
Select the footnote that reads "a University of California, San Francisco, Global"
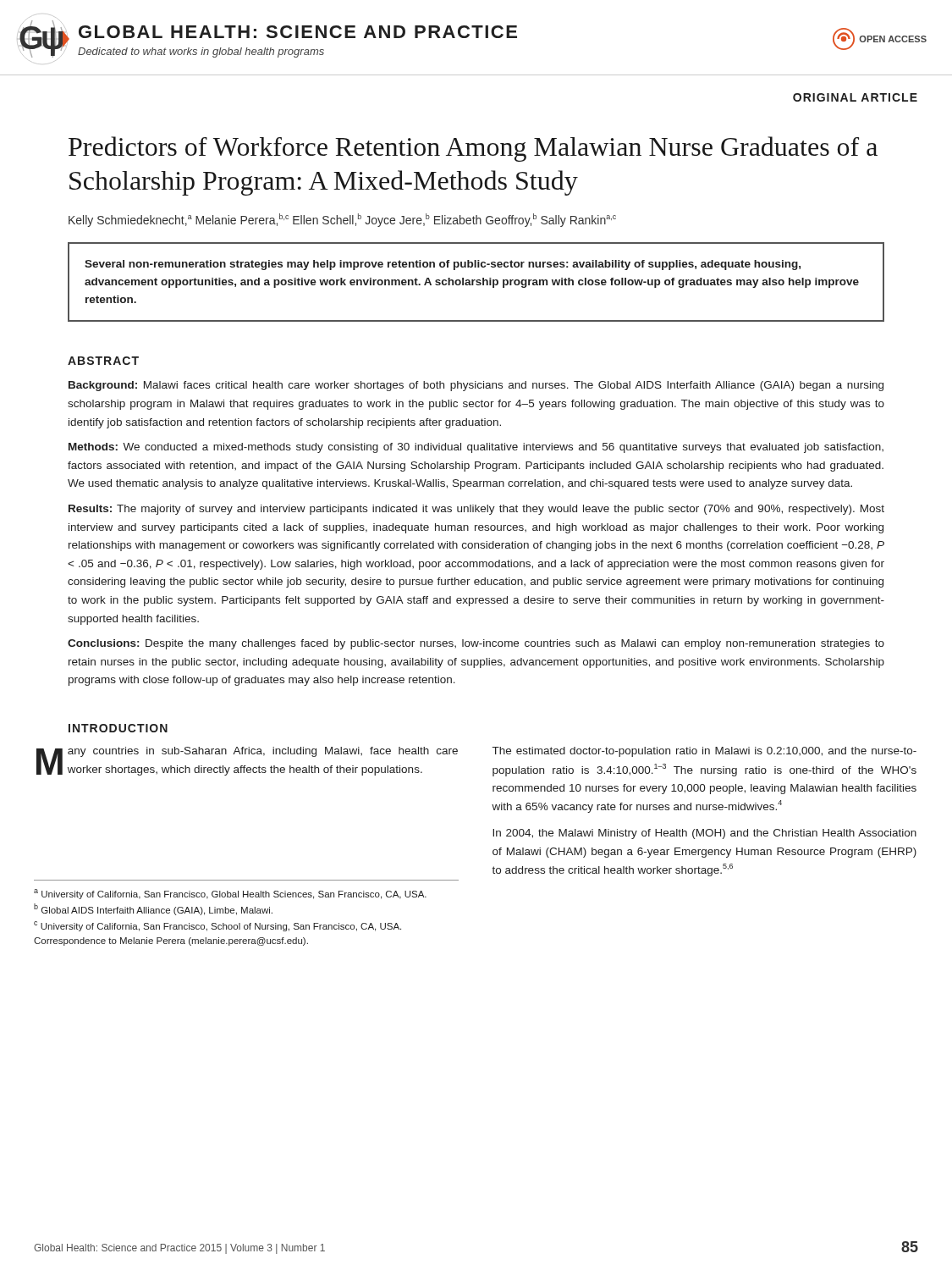(x=230, y=893)
